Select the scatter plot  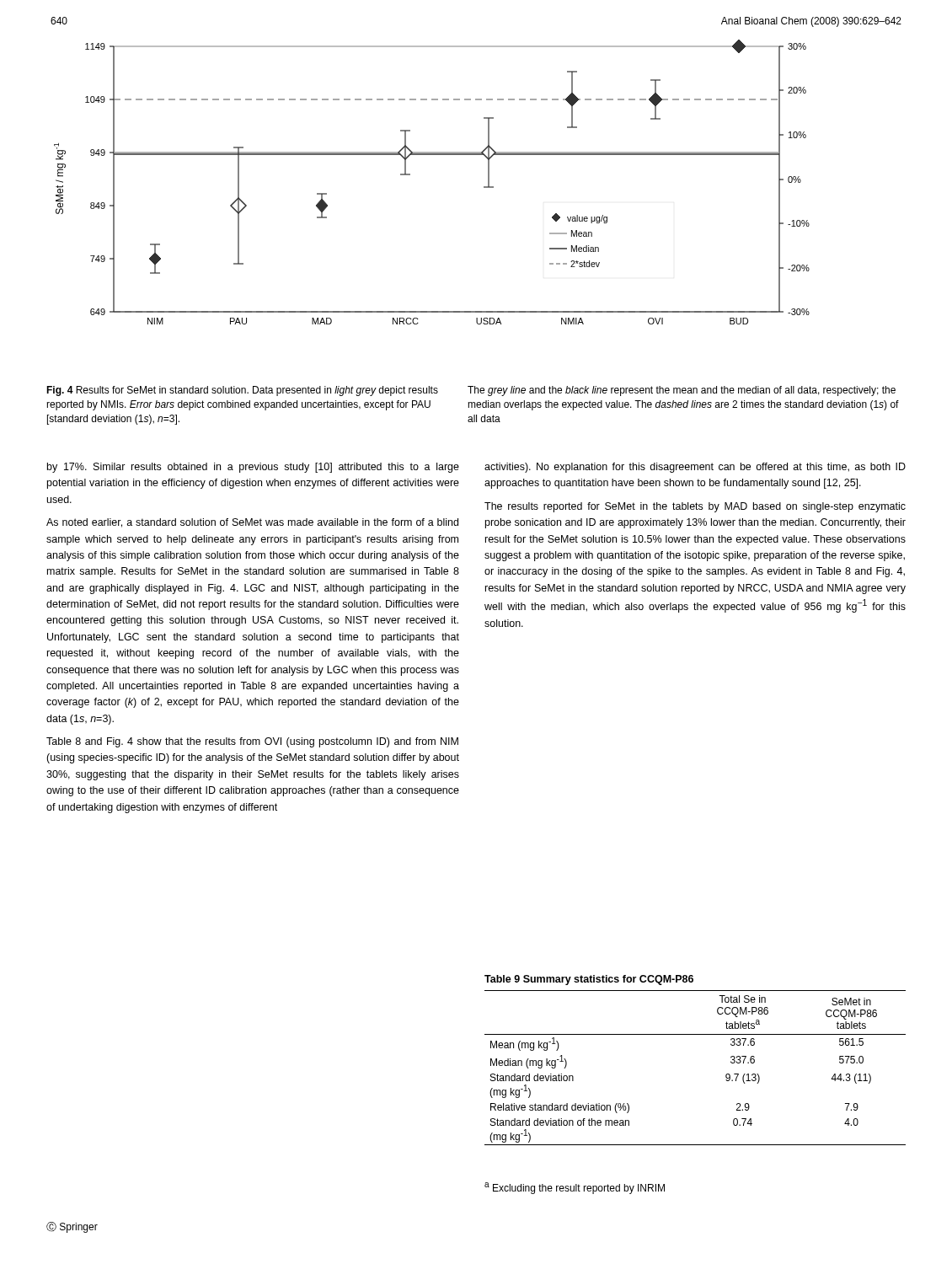point(476,206)
